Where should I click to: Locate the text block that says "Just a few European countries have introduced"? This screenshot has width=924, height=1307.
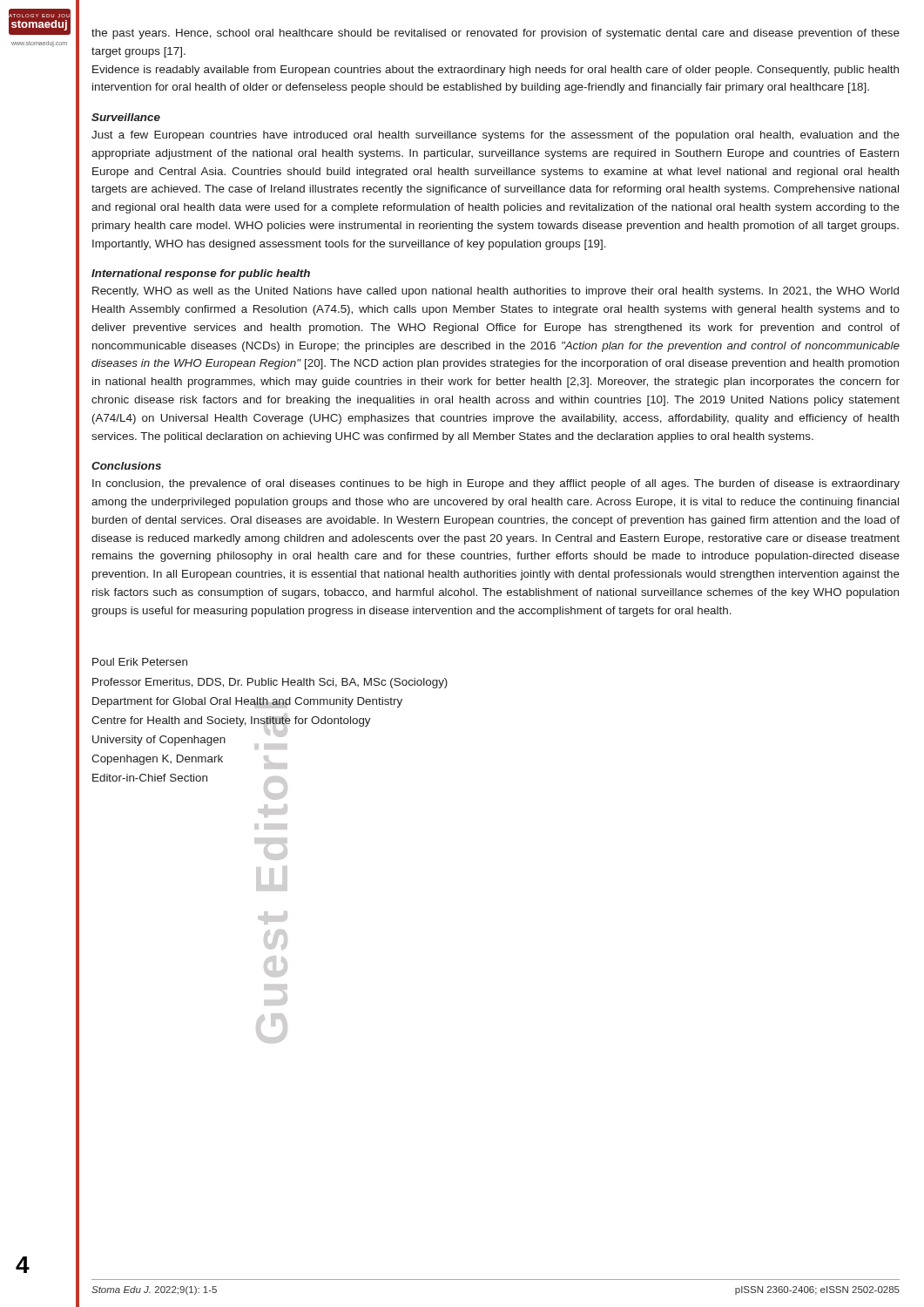(496, 189)
